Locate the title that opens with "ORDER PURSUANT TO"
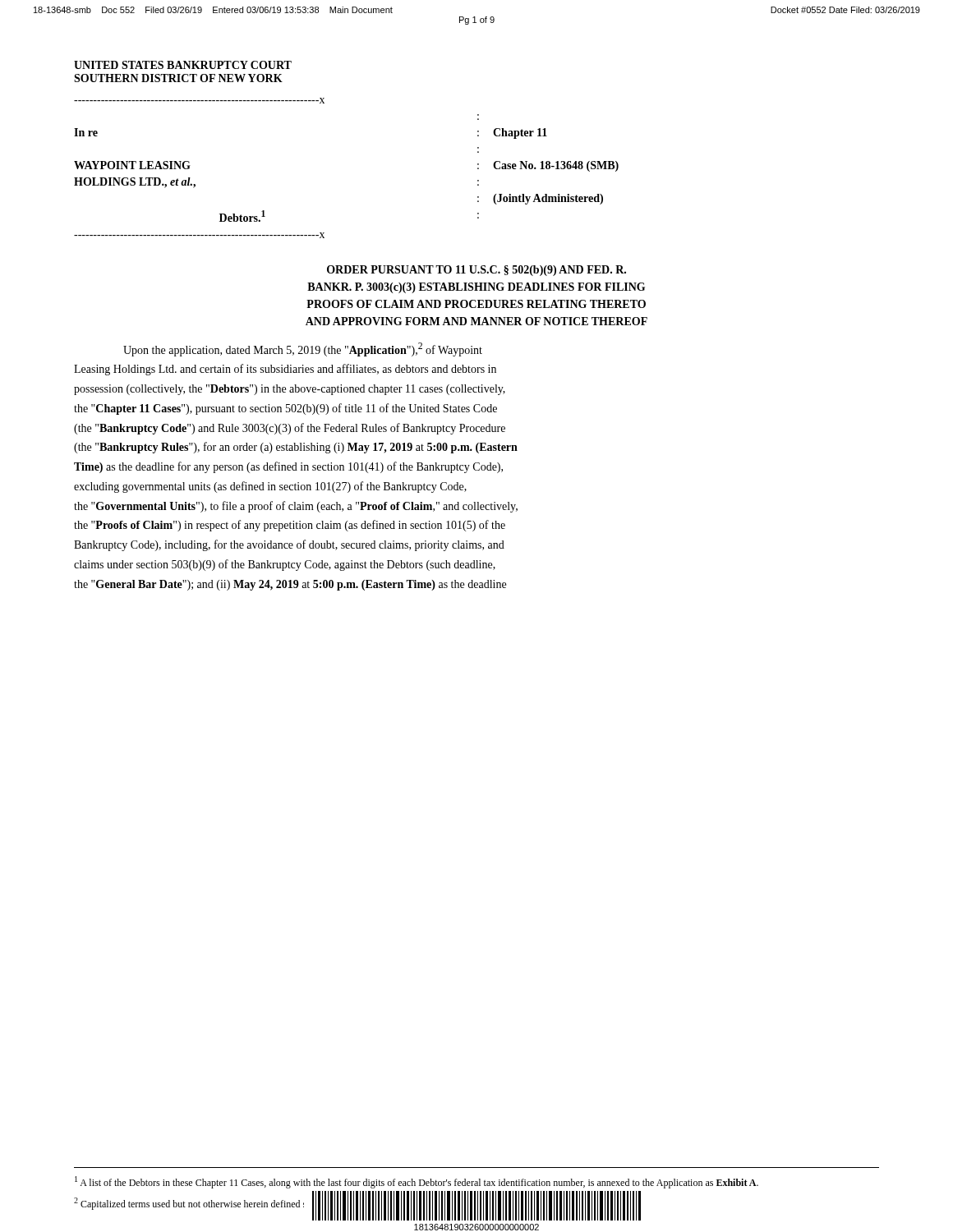The width and height of the screenshot is (953, 1232). (x=476, y=295)
